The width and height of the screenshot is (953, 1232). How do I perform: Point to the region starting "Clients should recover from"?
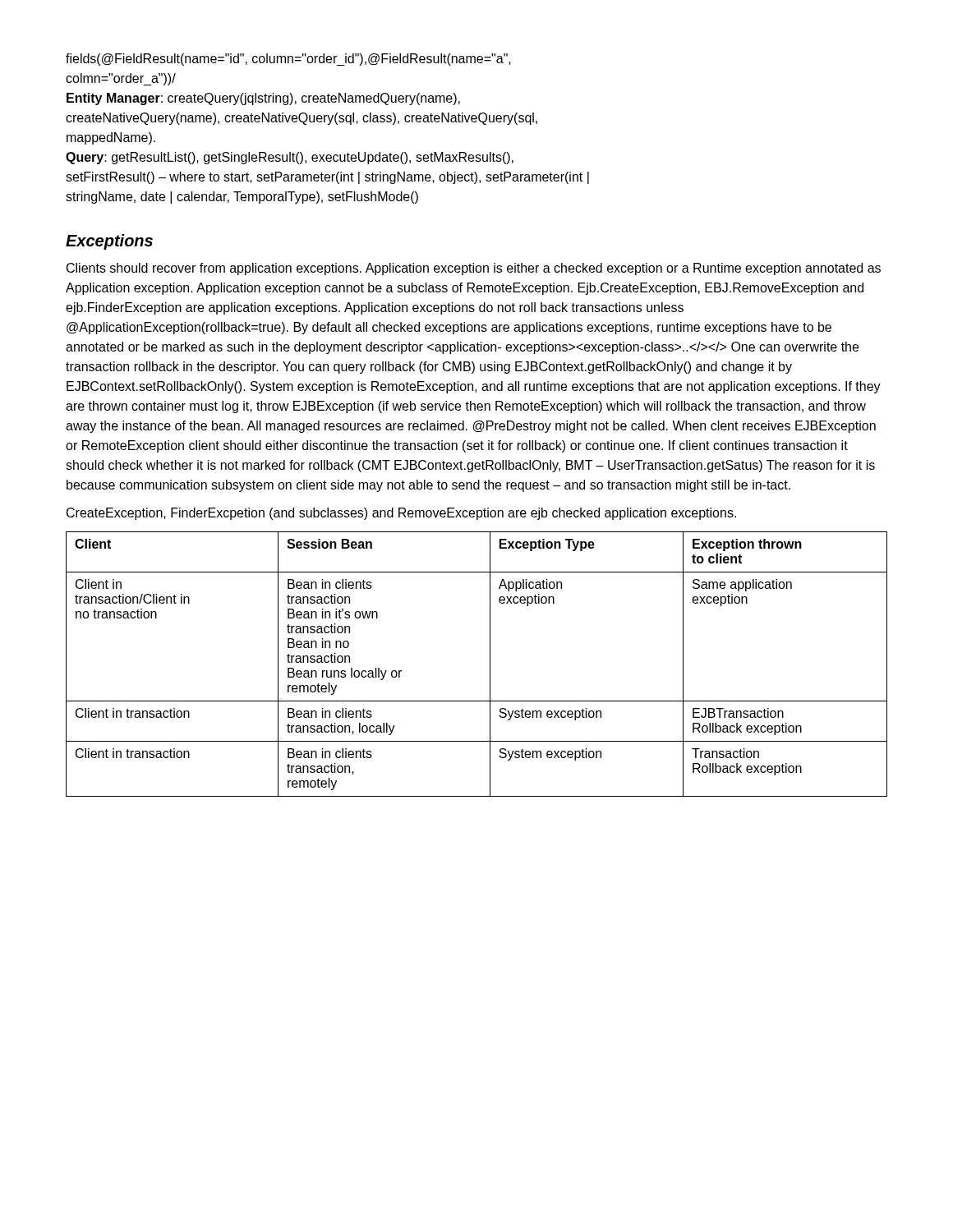(x=473, y=377)
